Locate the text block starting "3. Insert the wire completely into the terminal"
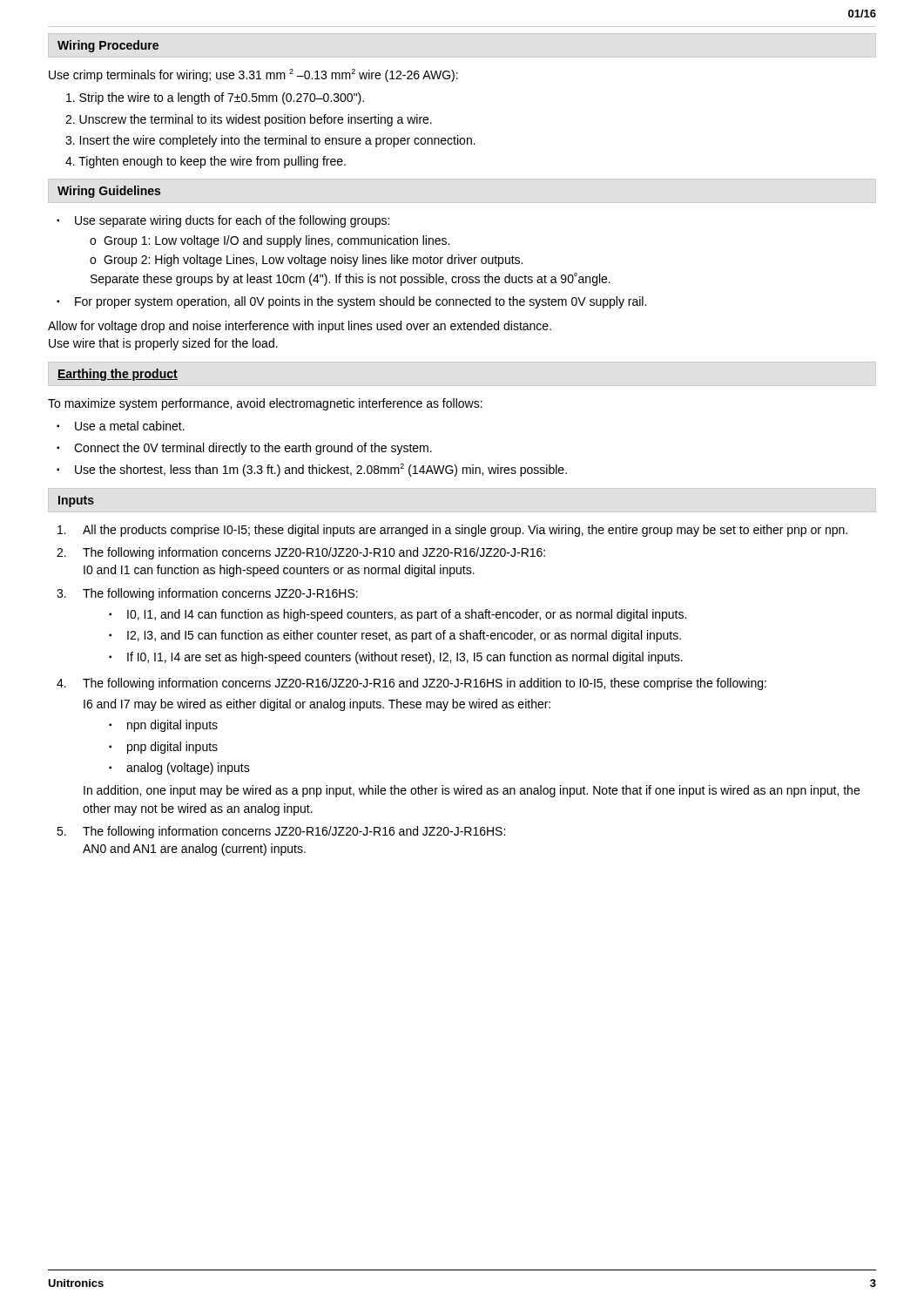Screen dimensions: 1307x924 click(x=271, y=140)
